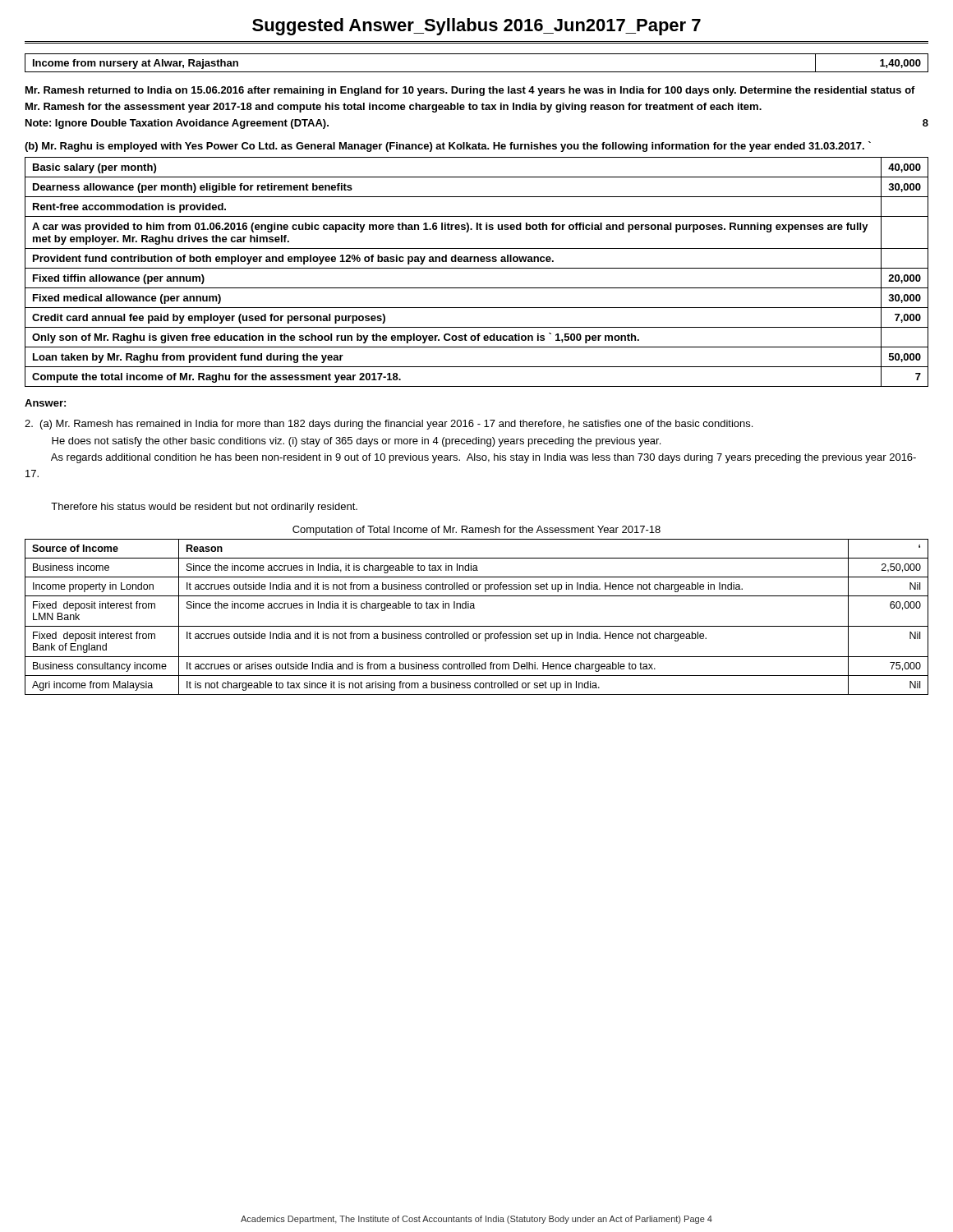Find the table that mentions "Only son of Mr."
The height and width of the screenshot is (1232, 953).
(476, 272)
